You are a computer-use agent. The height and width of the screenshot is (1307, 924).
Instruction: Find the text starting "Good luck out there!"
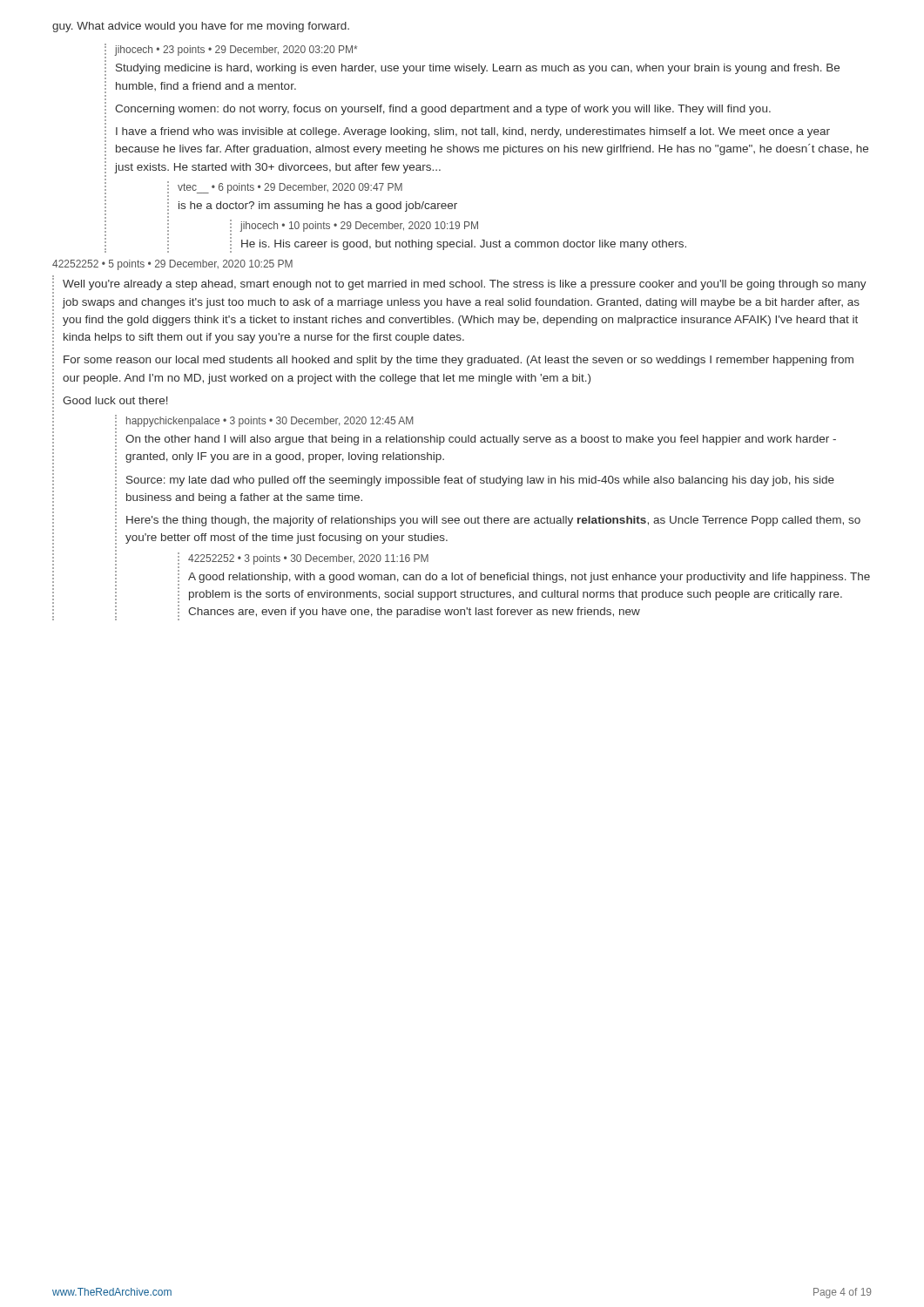click(116, 400)
